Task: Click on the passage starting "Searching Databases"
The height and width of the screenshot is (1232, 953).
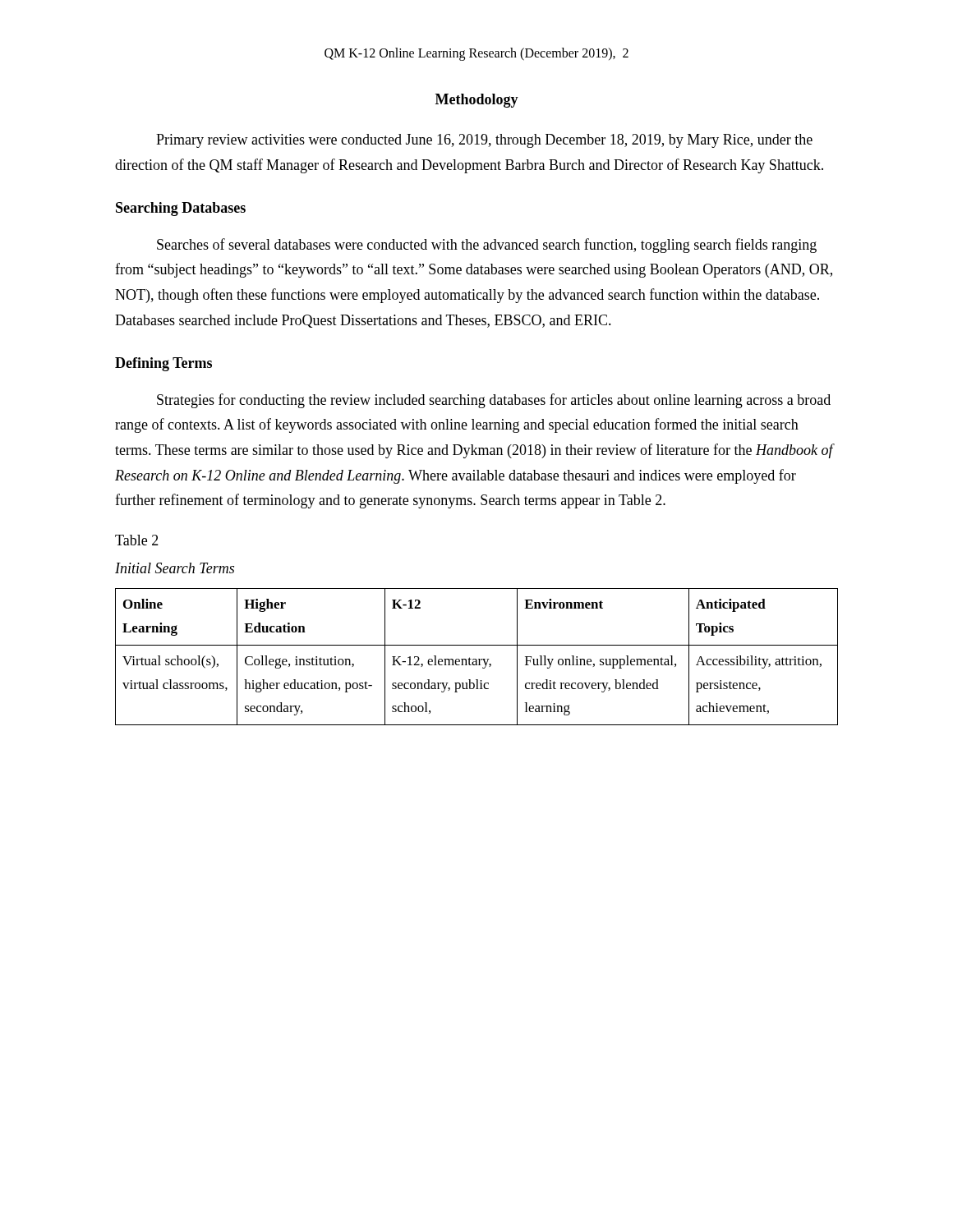Action: coord(180,208)
